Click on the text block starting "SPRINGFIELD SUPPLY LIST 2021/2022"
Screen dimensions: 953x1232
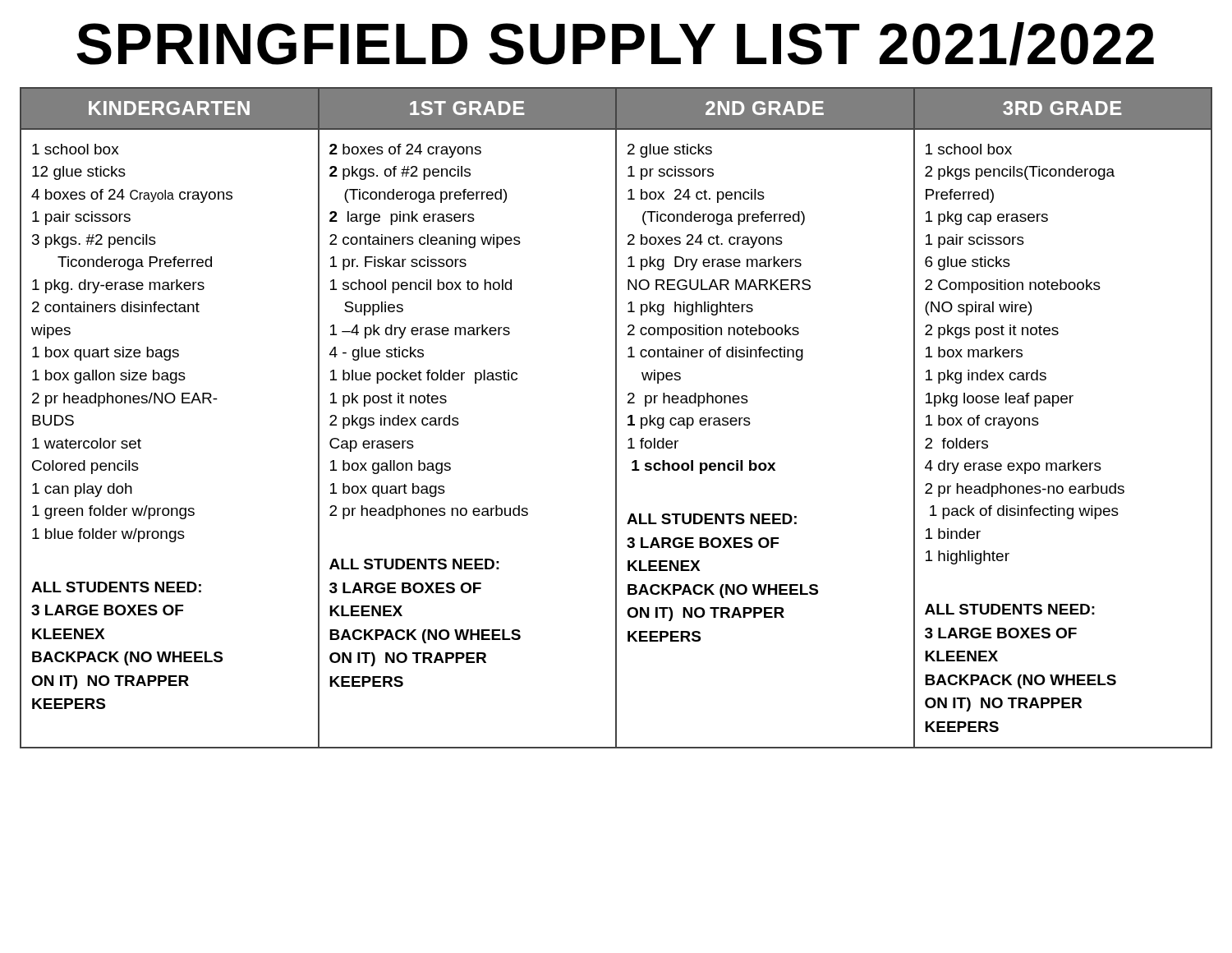click(x=616, y=45)
